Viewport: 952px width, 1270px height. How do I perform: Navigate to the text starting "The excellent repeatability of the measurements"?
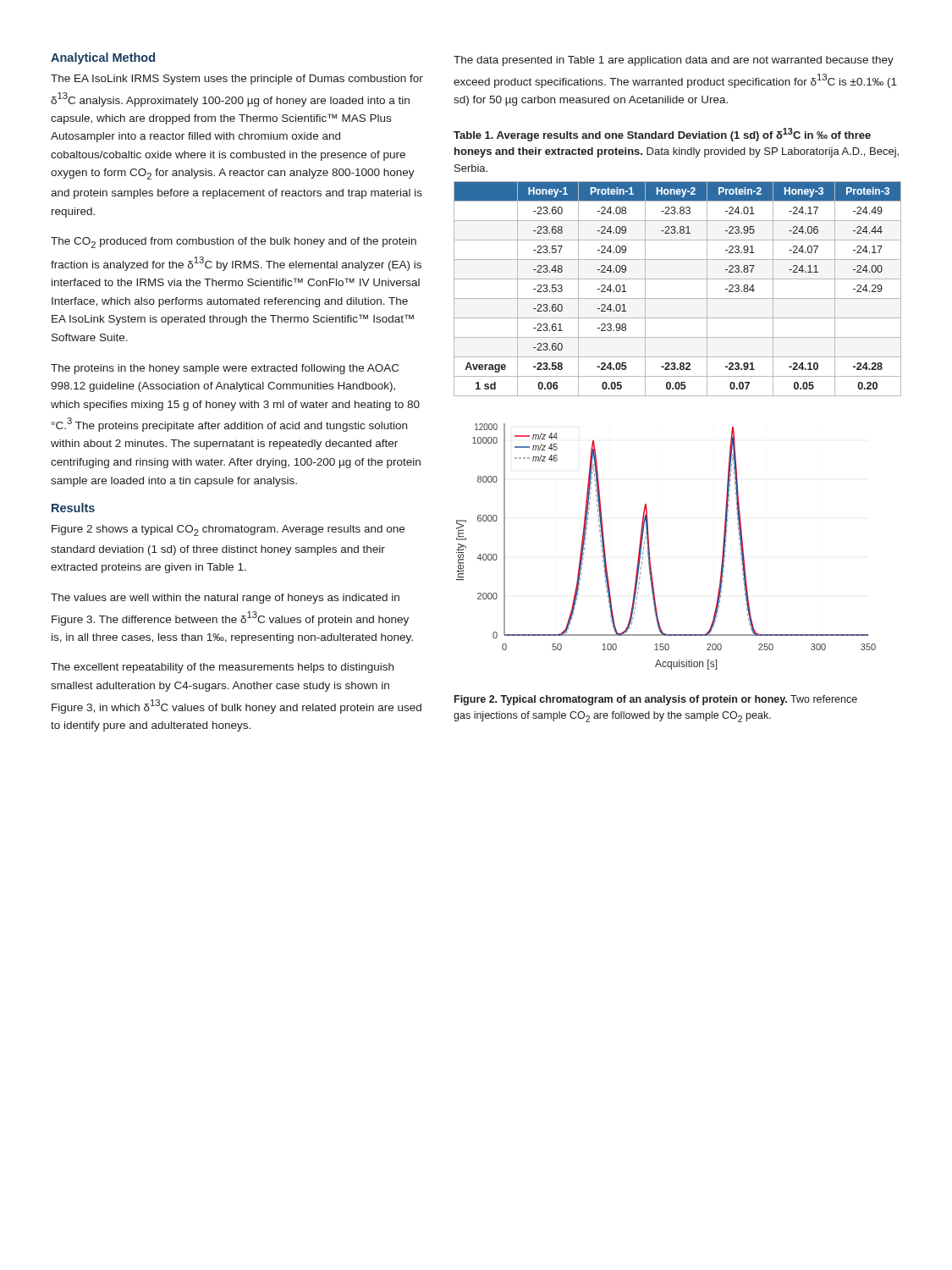[236, 696]
